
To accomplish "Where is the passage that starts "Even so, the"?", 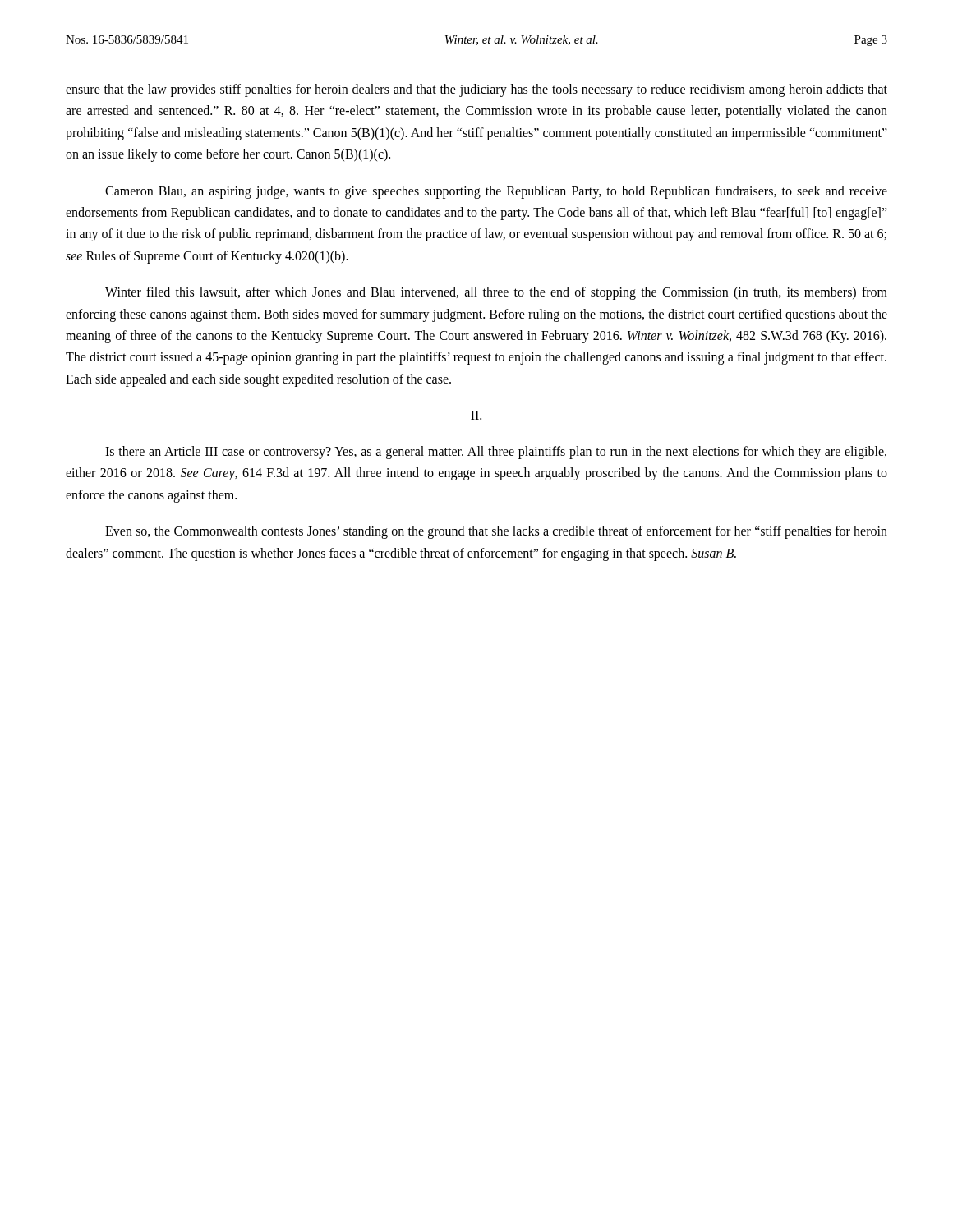I will [476, 543].
